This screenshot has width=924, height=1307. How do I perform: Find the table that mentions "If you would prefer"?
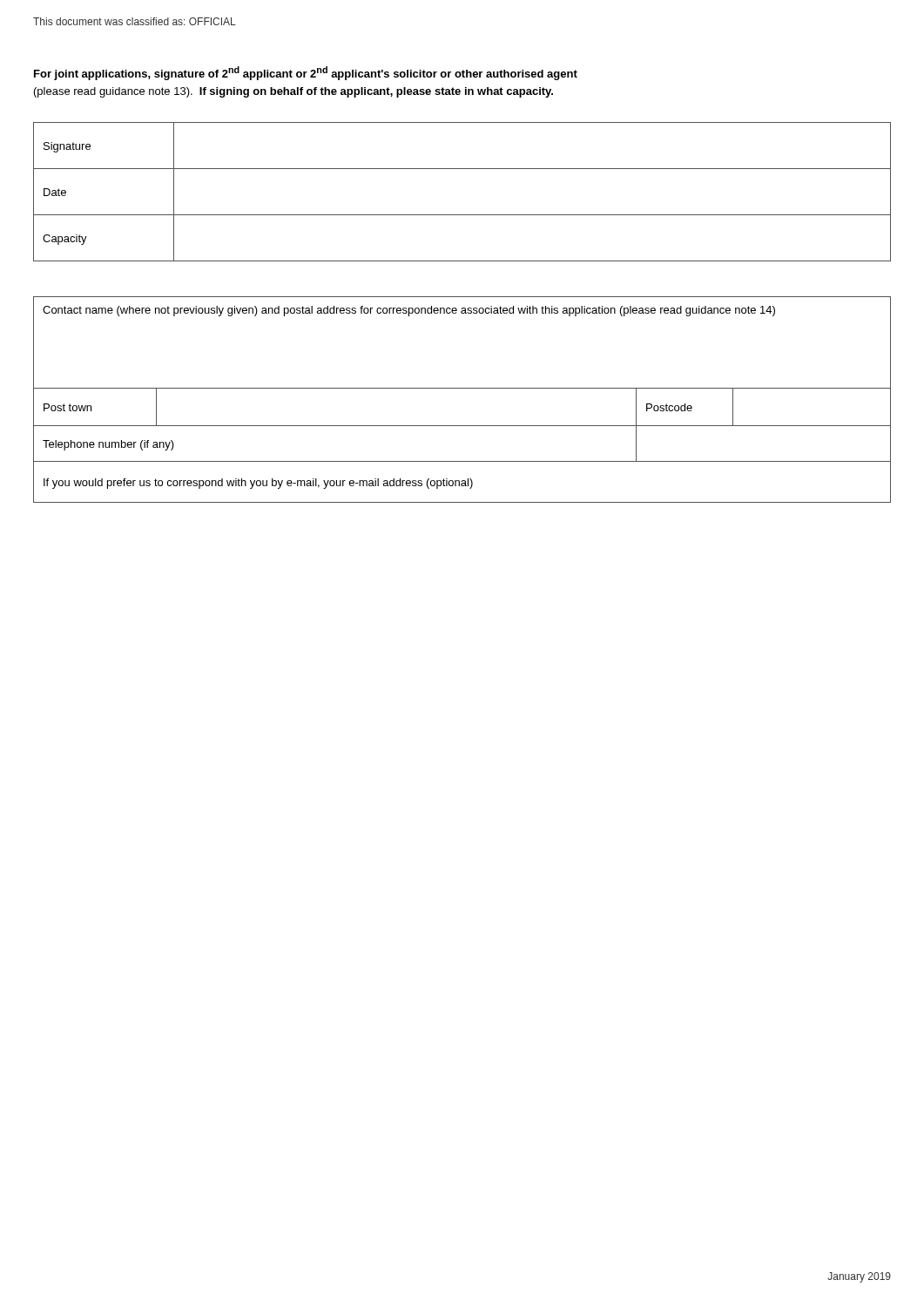[x=462, y=400]
